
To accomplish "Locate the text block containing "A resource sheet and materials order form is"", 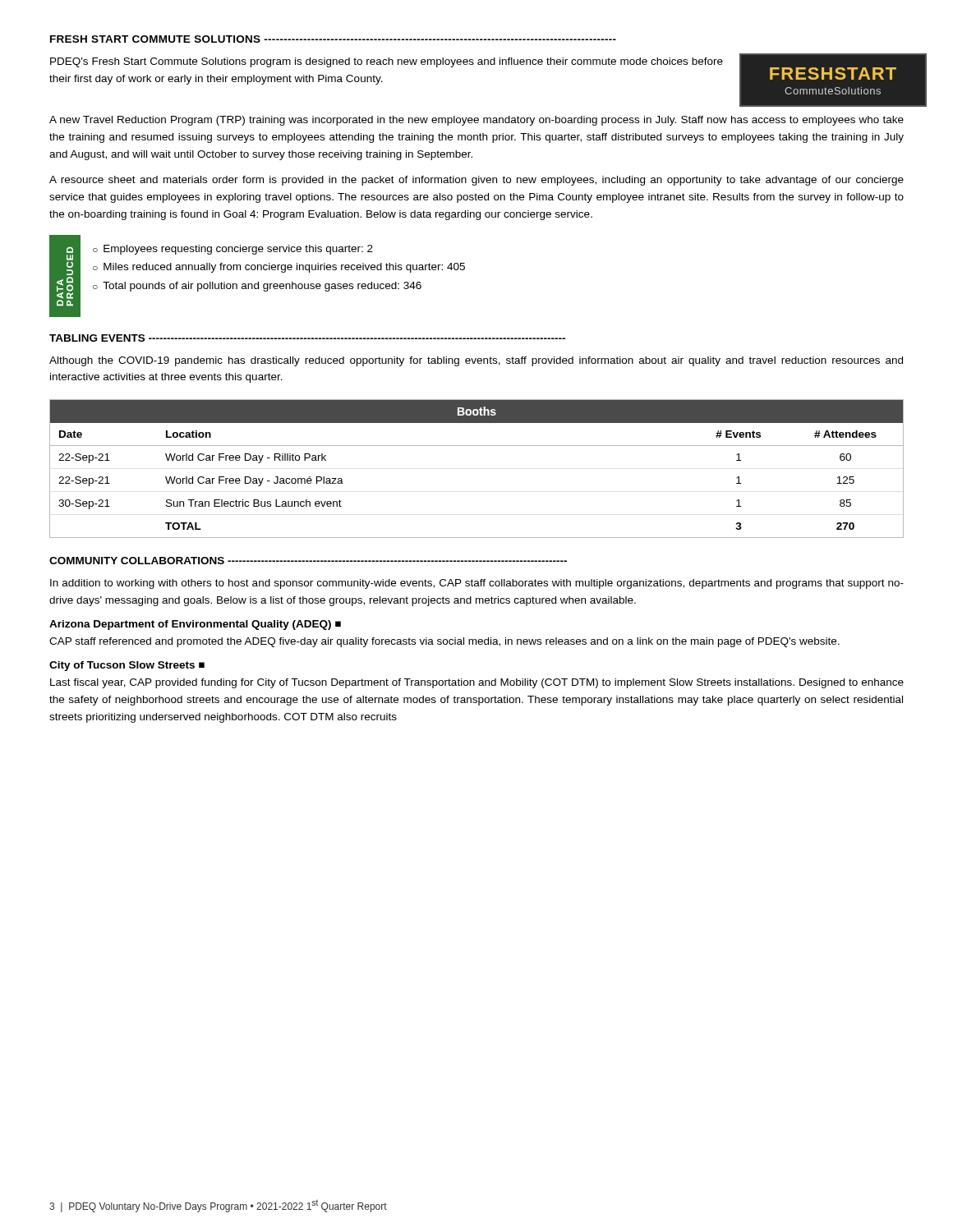I will click(x=476, y=196).
